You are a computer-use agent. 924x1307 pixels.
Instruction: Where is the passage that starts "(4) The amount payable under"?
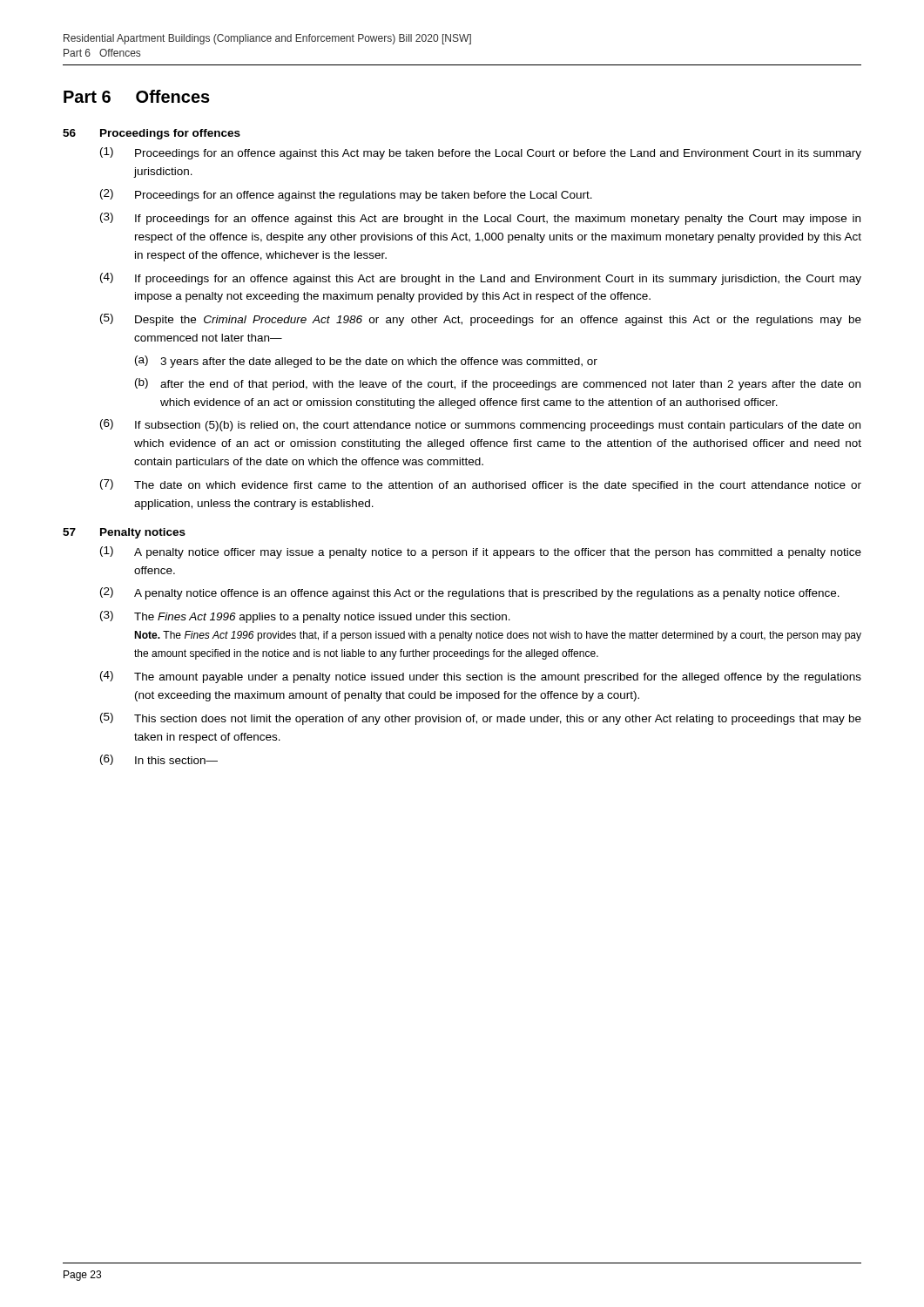click(x=480, y=687)
